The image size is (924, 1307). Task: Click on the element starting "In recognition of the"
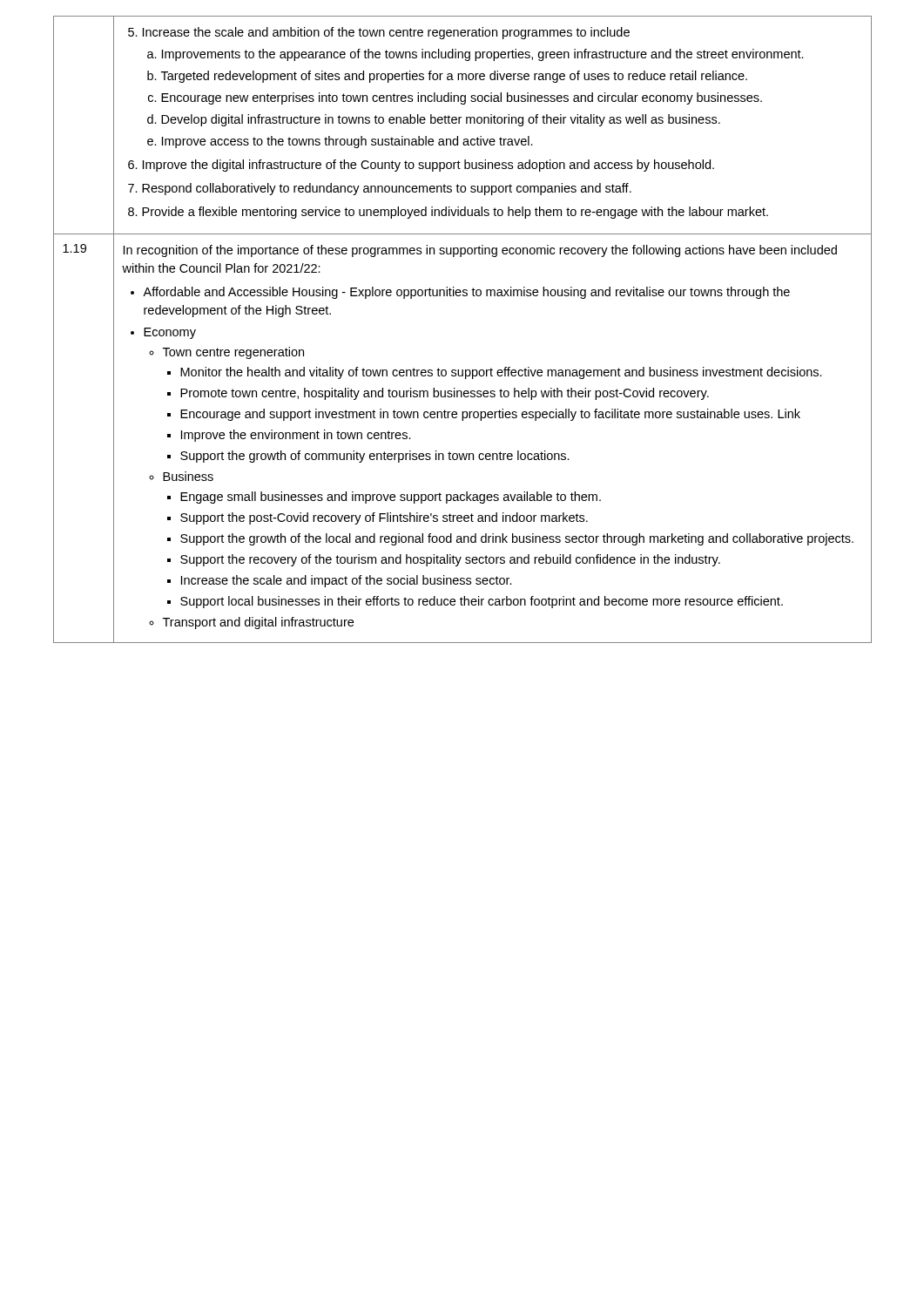tap(492, 260)
